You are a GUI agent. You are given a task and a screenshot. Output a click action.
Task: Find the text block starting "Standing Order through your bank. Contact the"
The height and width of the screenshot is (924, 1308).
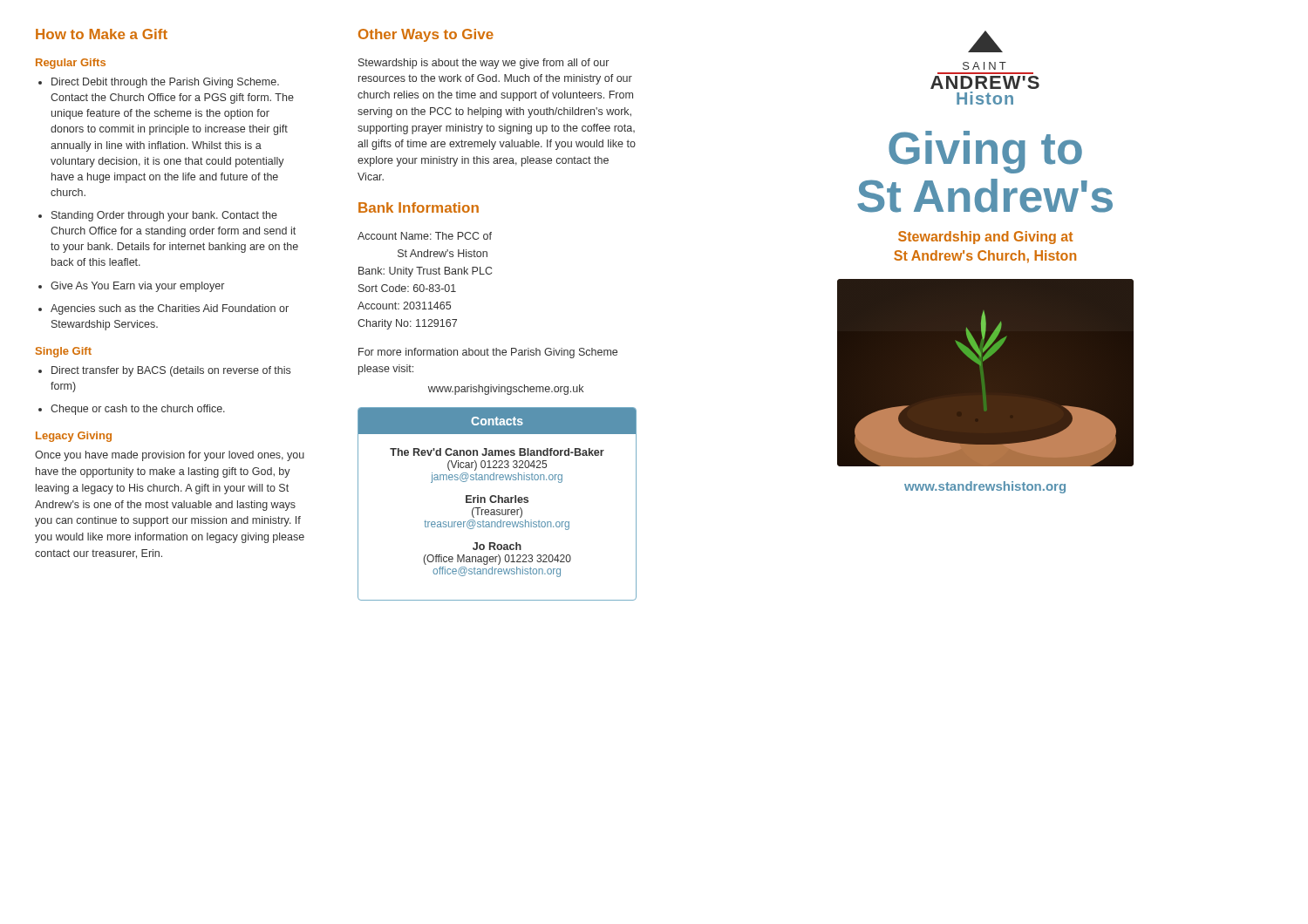coord(174,239)
